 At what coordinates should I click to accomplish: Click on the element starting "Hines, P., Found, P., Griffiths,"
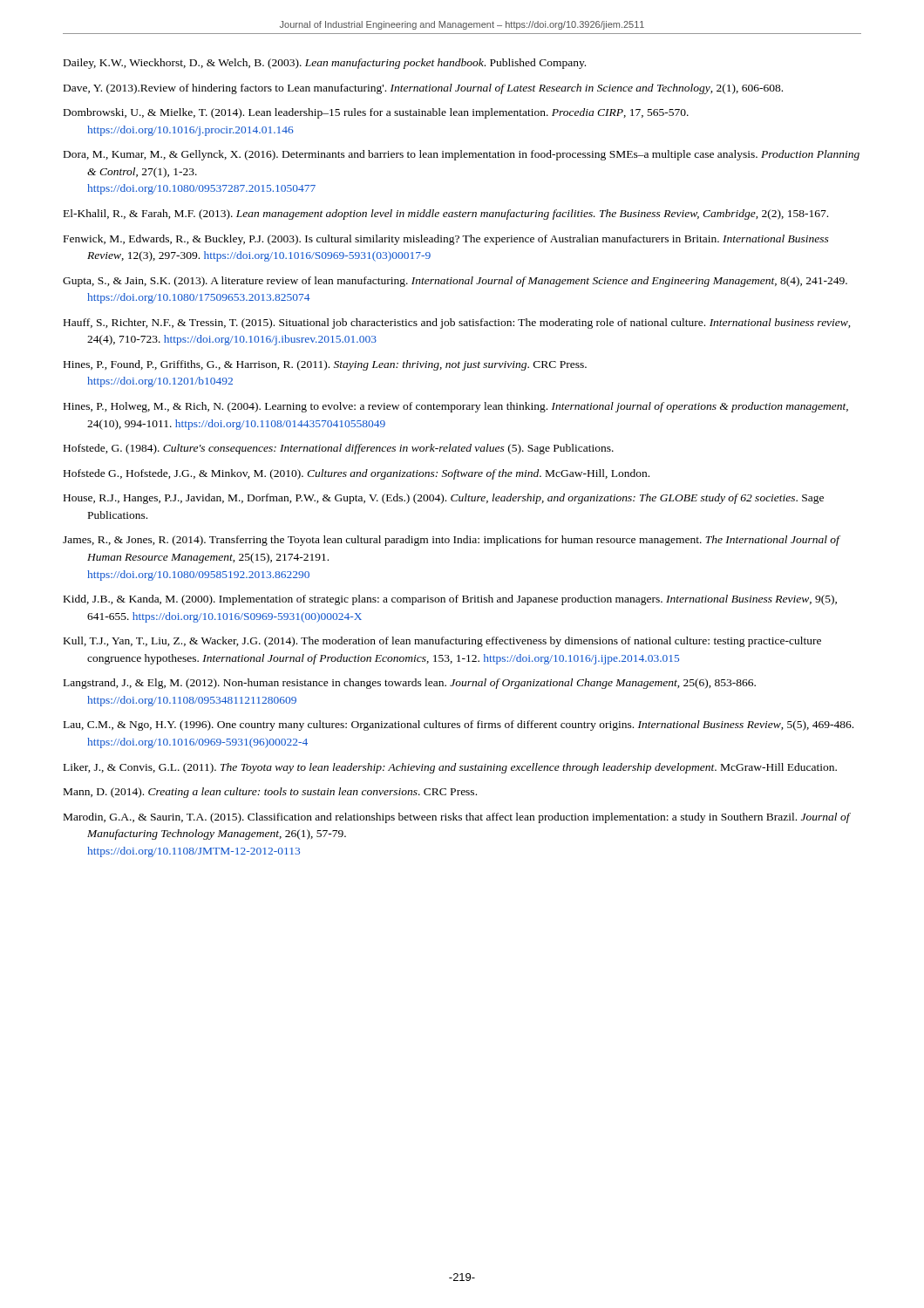point(325,372)
